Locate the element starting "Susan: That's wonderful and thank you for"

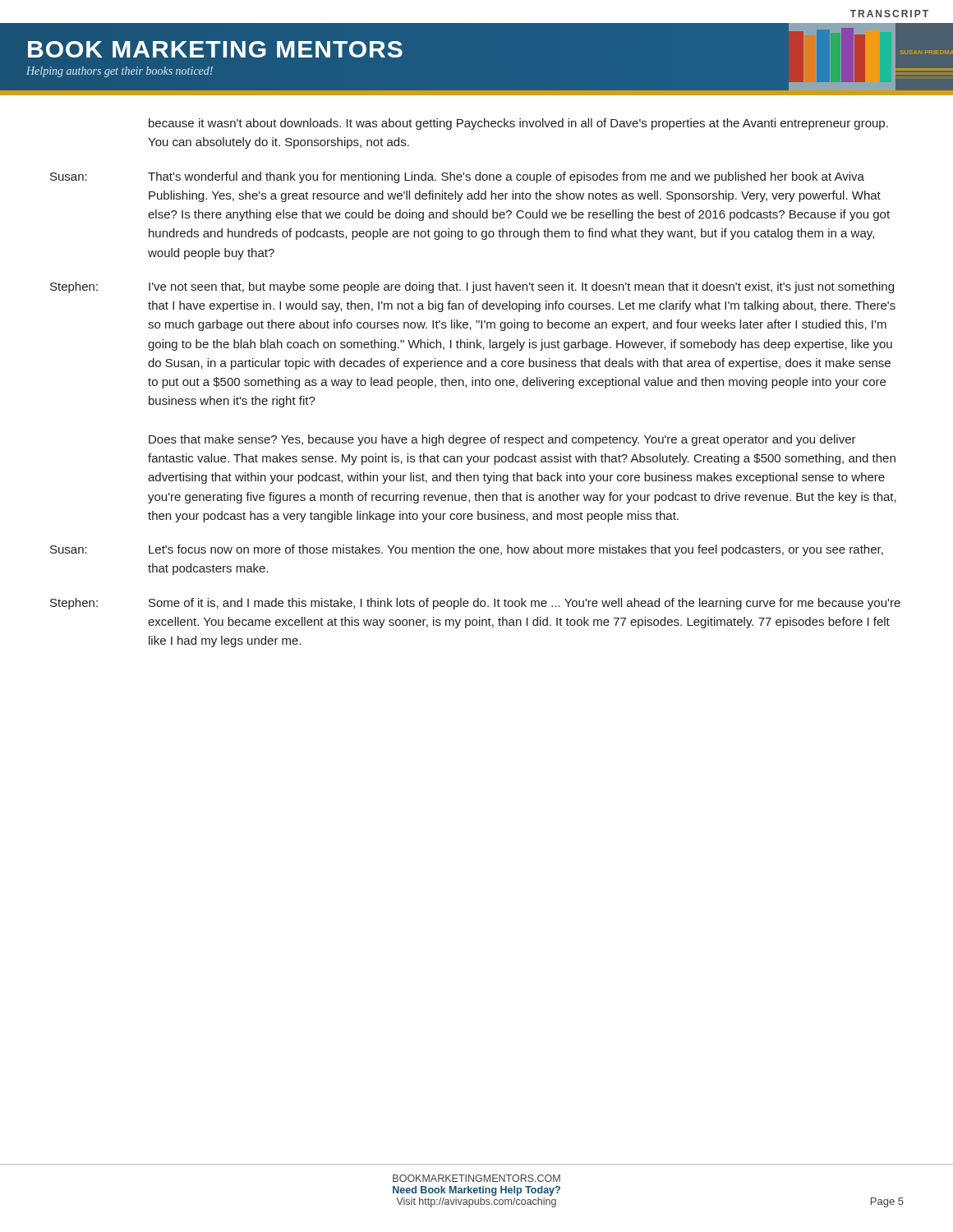[x=476, y=214]
